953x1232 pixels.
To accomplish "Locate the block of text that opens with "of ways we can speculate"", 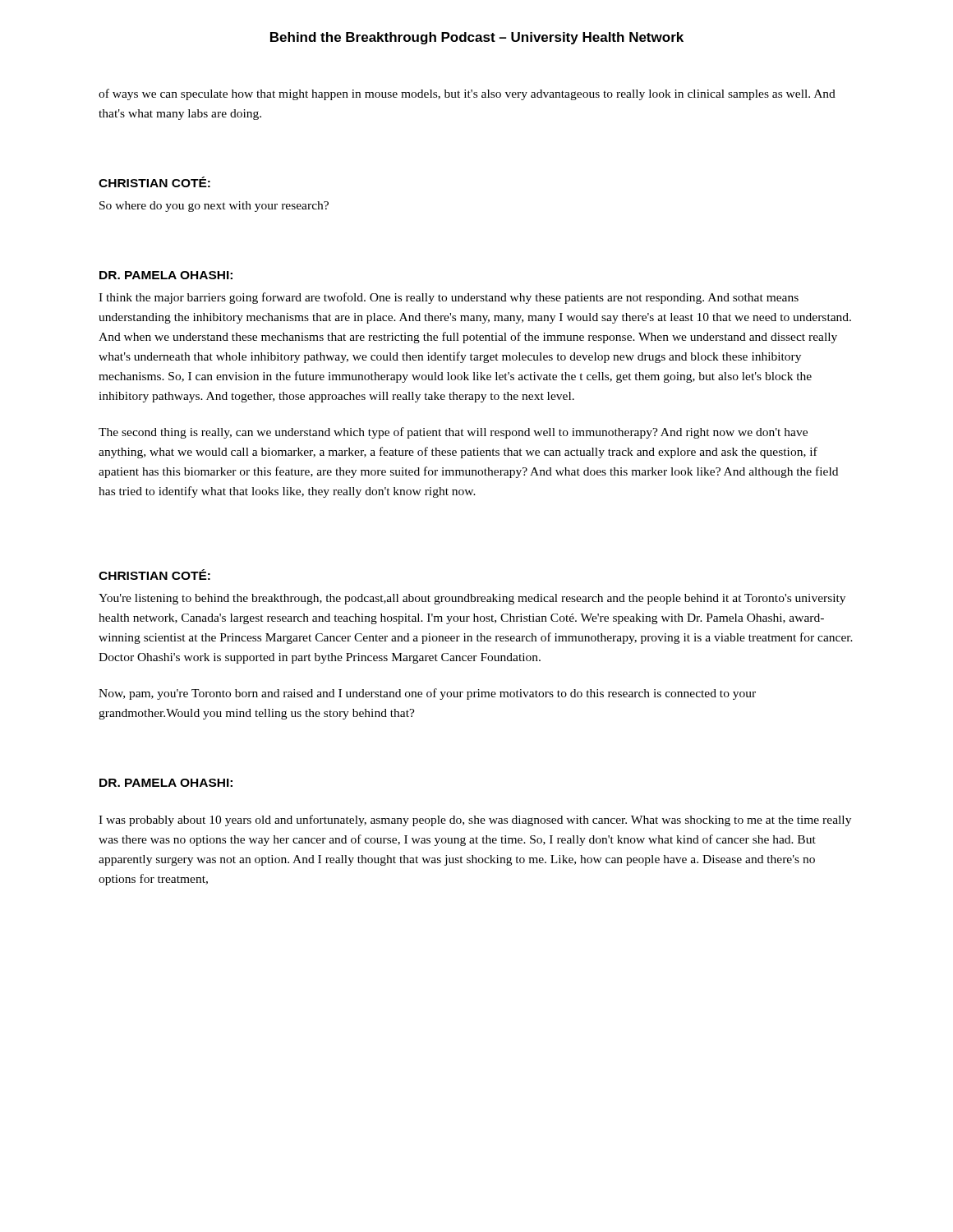I will click(x=467, y=103).
